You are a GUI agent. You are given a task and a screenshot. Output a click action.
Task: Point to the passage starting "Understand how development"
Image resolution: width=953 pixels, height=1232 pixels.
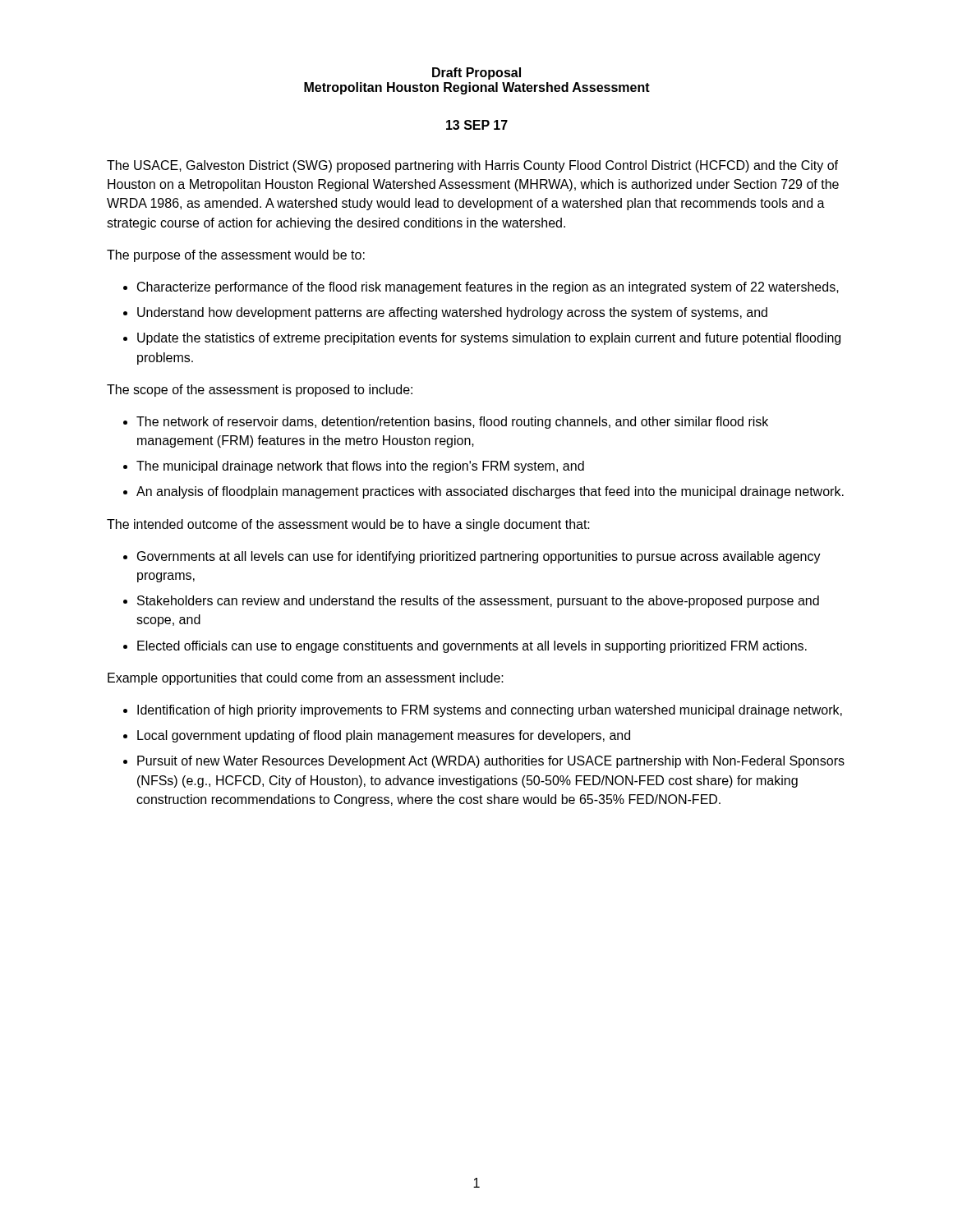click(x=452, y=313)
